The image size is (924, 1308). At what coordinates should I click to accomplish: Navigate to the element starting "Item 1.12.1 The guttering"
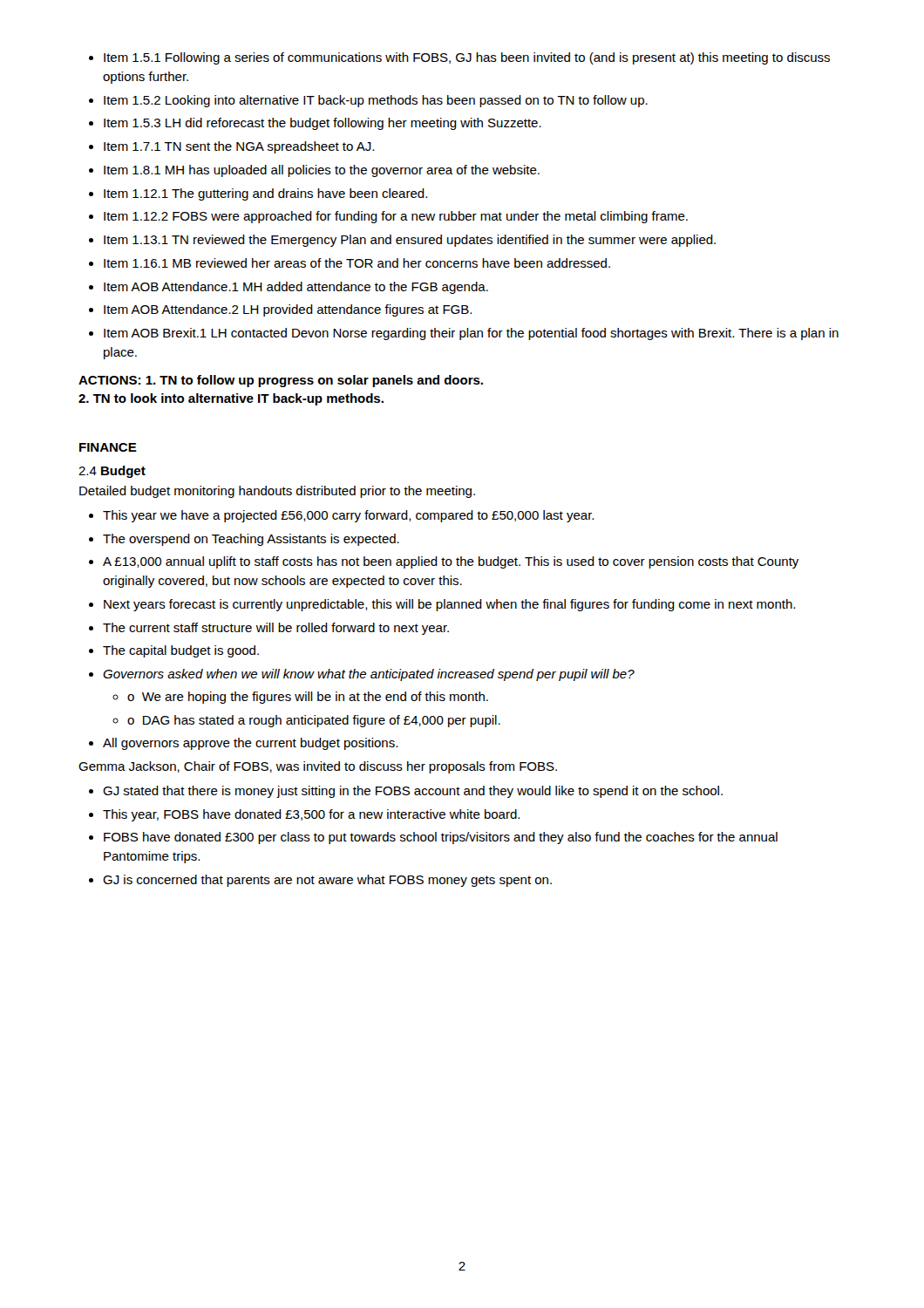coord(266,193)
